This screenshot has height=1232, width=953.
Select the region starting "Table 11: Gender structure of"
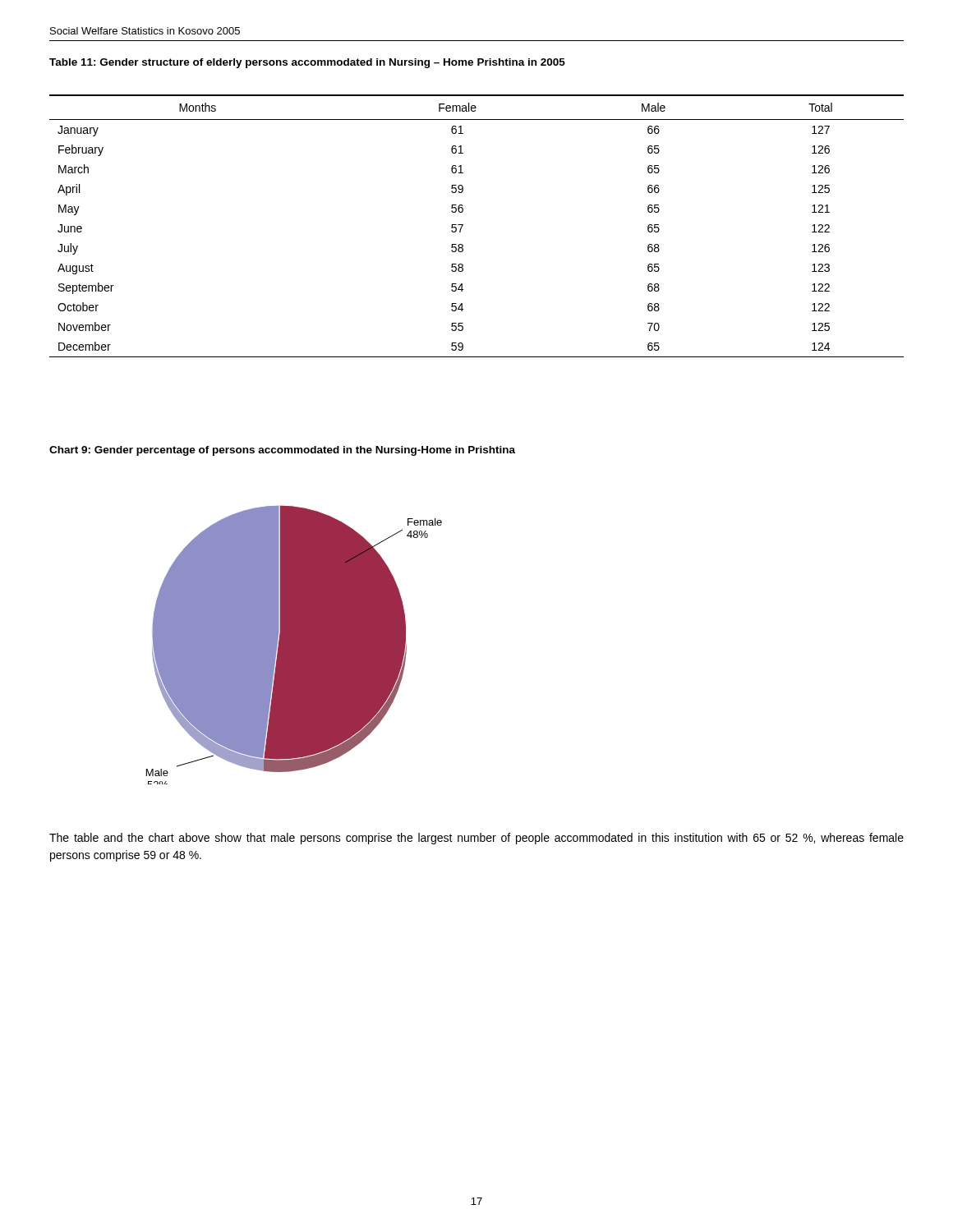click(307, 62)
